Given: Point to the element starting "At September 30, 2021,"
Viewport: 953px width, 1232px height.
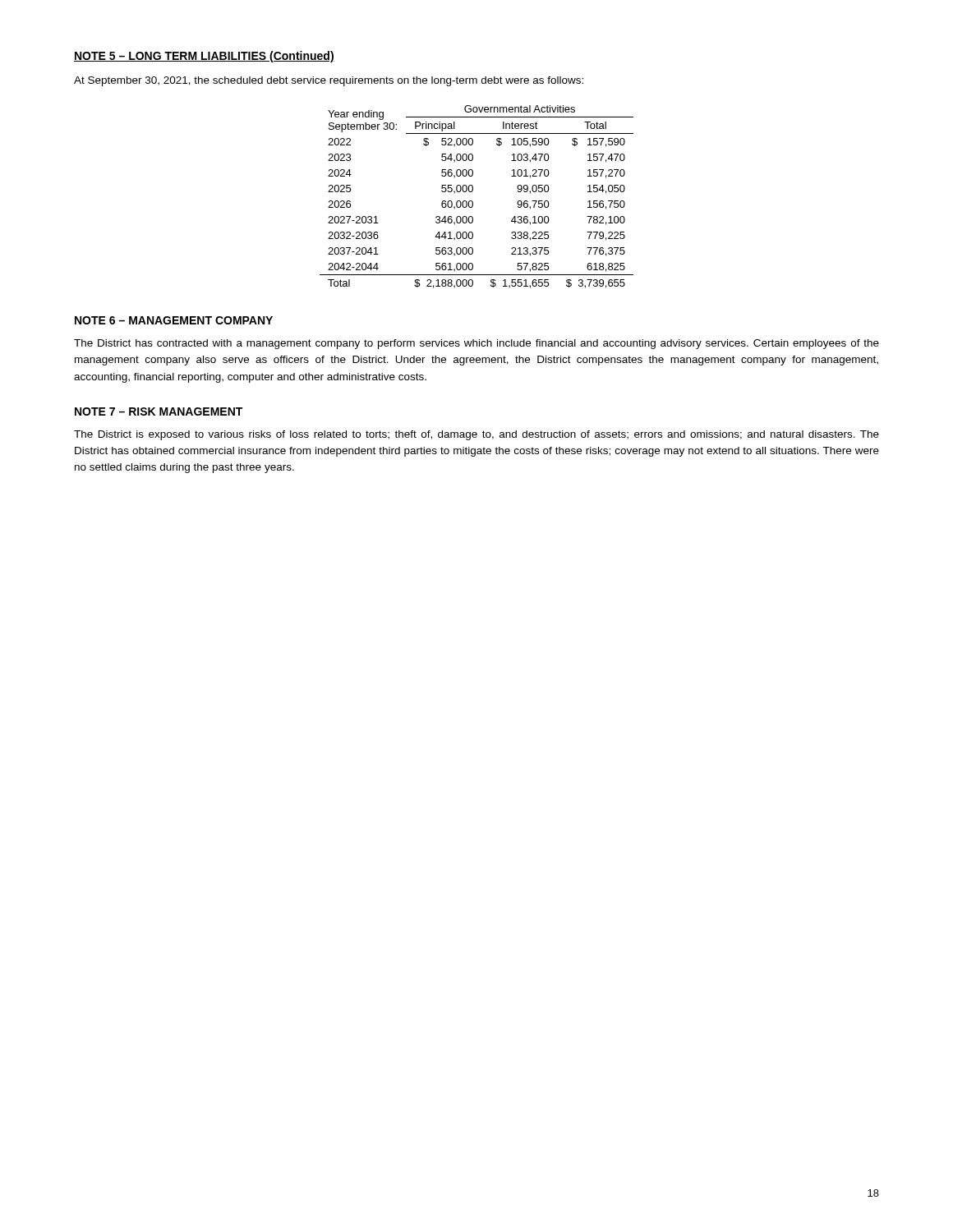Looking at the screenshot, I should 329,80.
